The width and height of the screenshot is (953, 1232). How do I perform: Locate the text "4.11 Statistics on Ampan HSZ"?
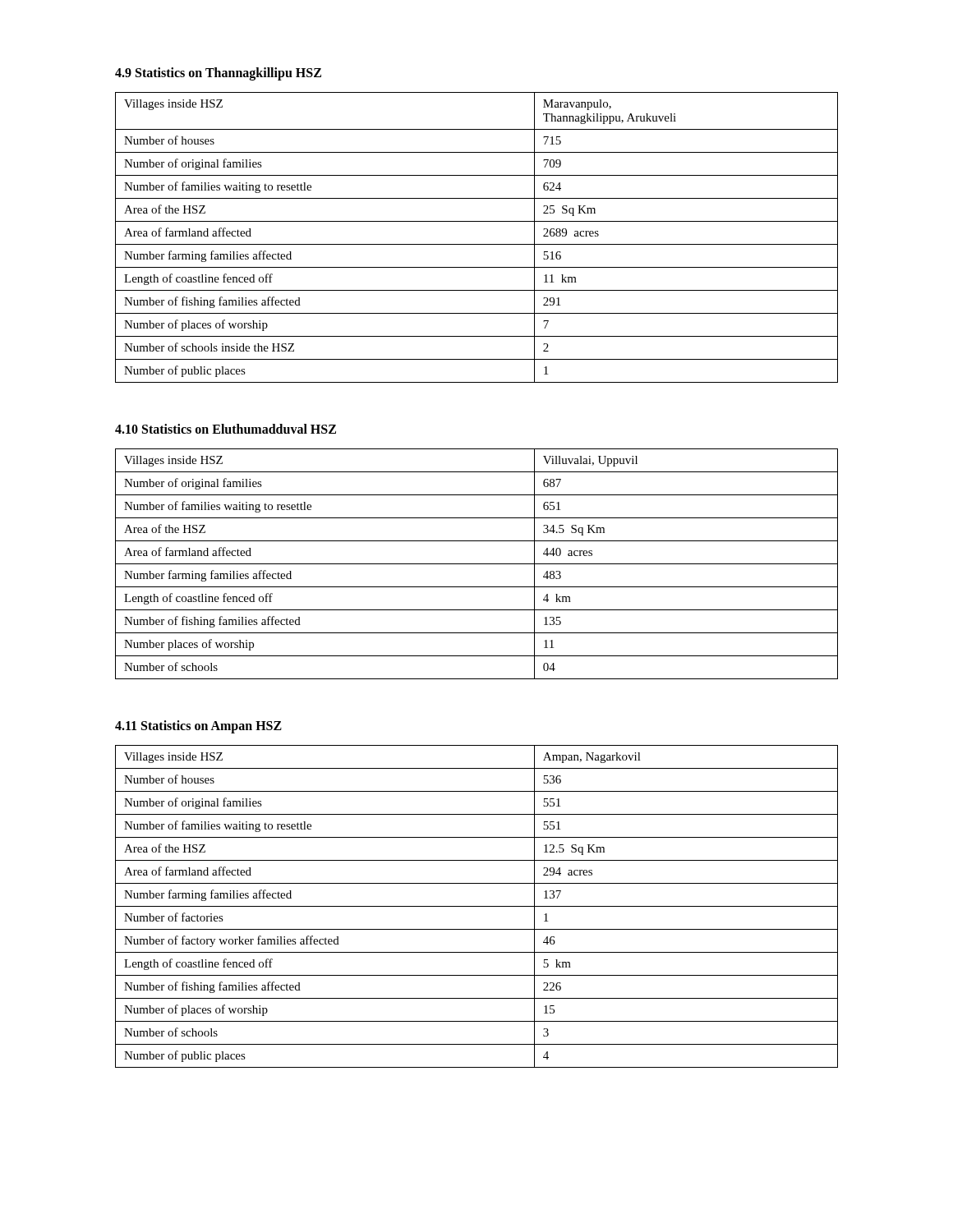point(198,726)
